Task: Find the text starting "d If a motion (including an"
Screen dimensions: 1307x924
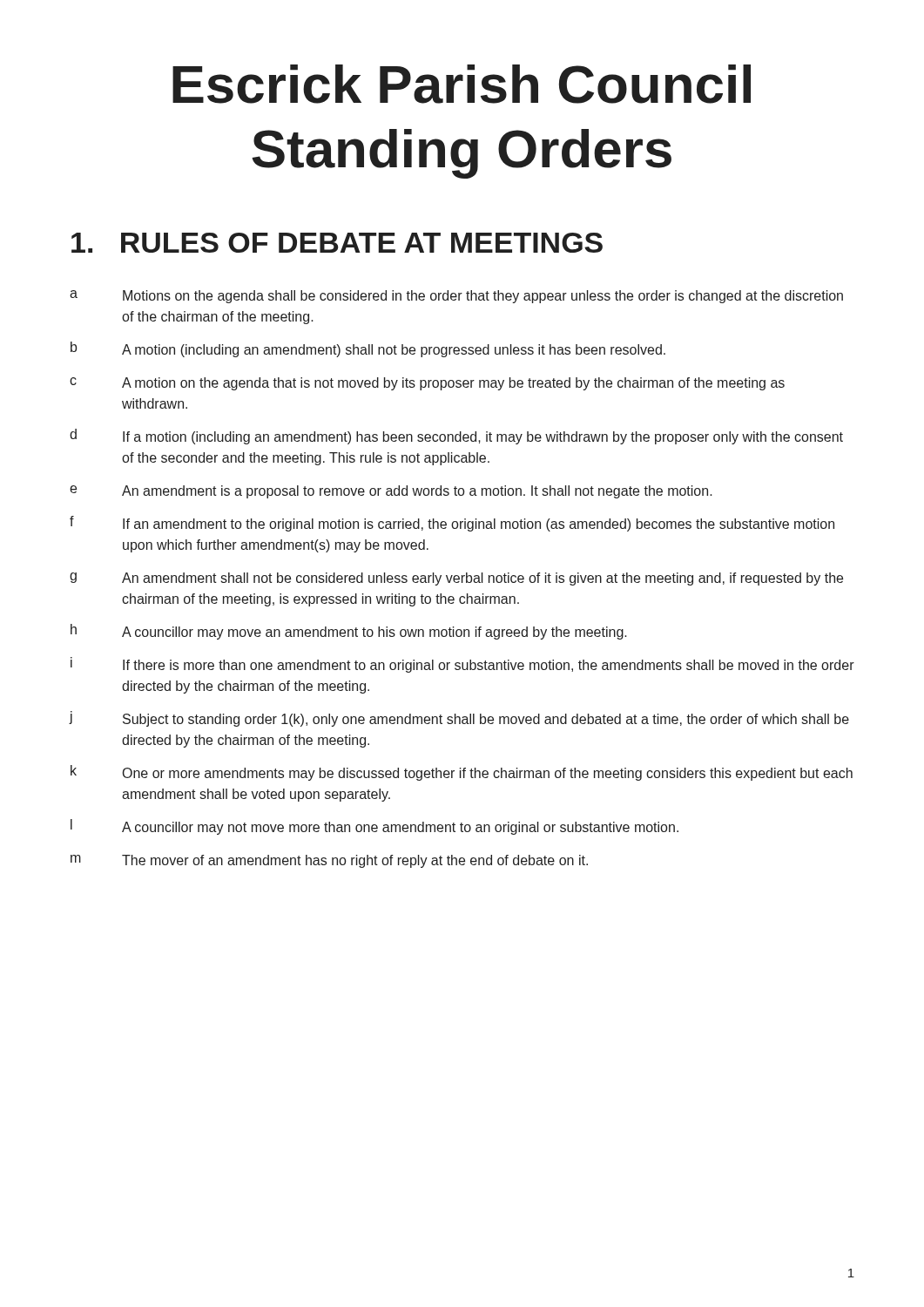Action: (x=462, y=448)
